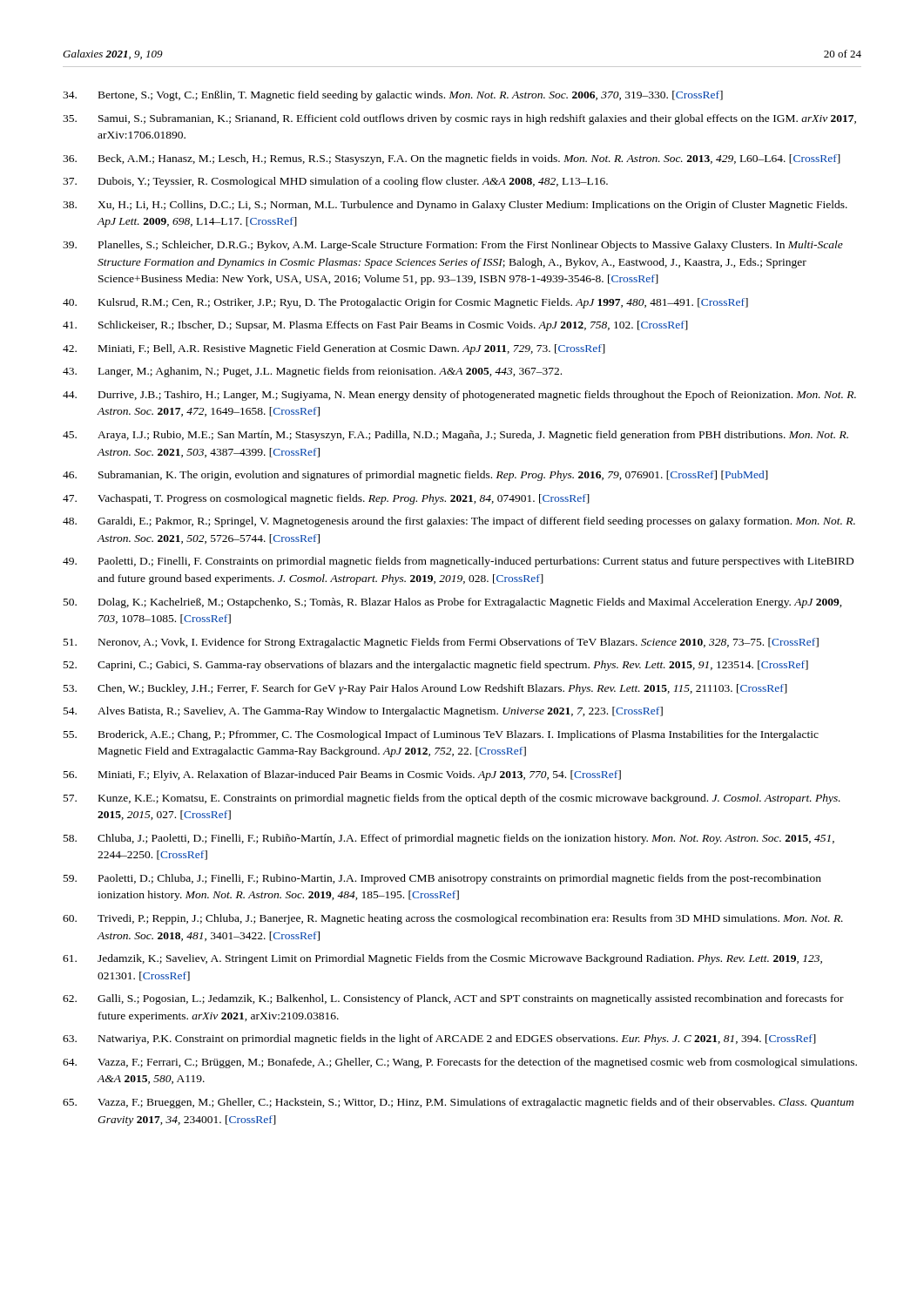Locate the list item with the text "54. Alves Batista, R.;"
Viewport: 924px width, 1307px height.
click(x=462, y=711)
